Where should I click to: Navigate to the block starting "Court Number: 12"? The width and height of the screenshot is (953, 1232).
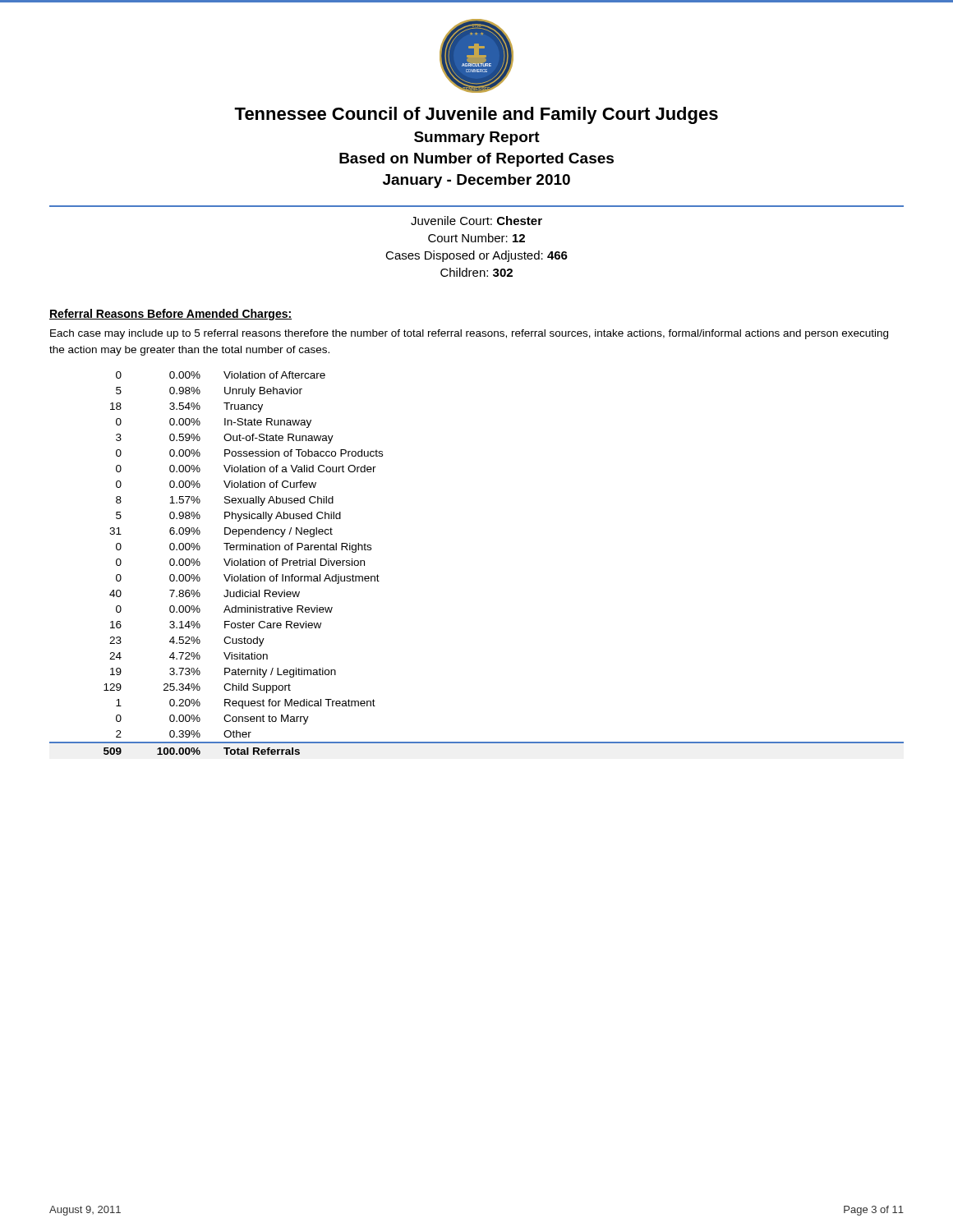tap(476, 238)
